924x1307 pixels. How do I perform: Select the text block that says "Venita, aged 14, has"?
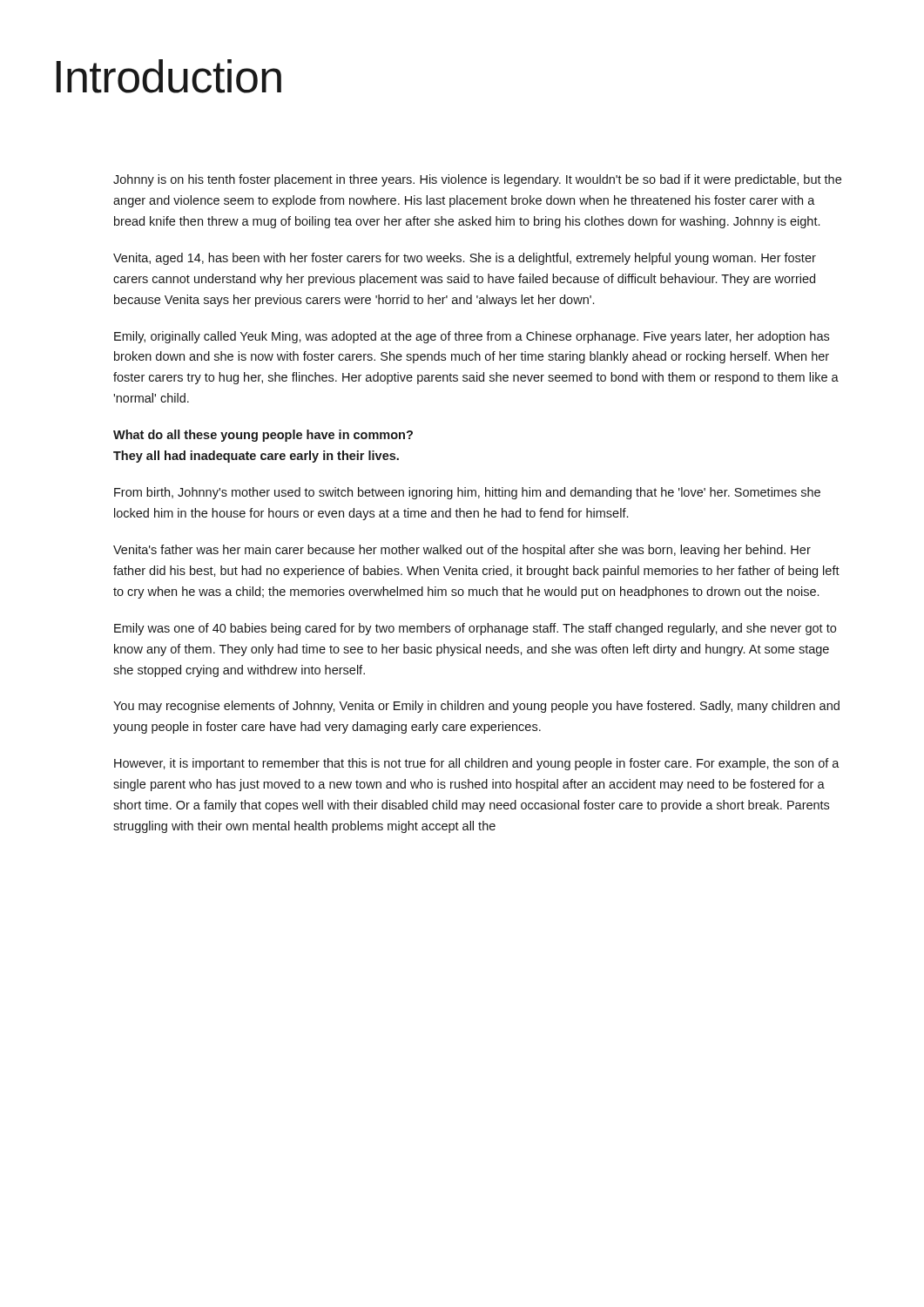tap(465, 279)
